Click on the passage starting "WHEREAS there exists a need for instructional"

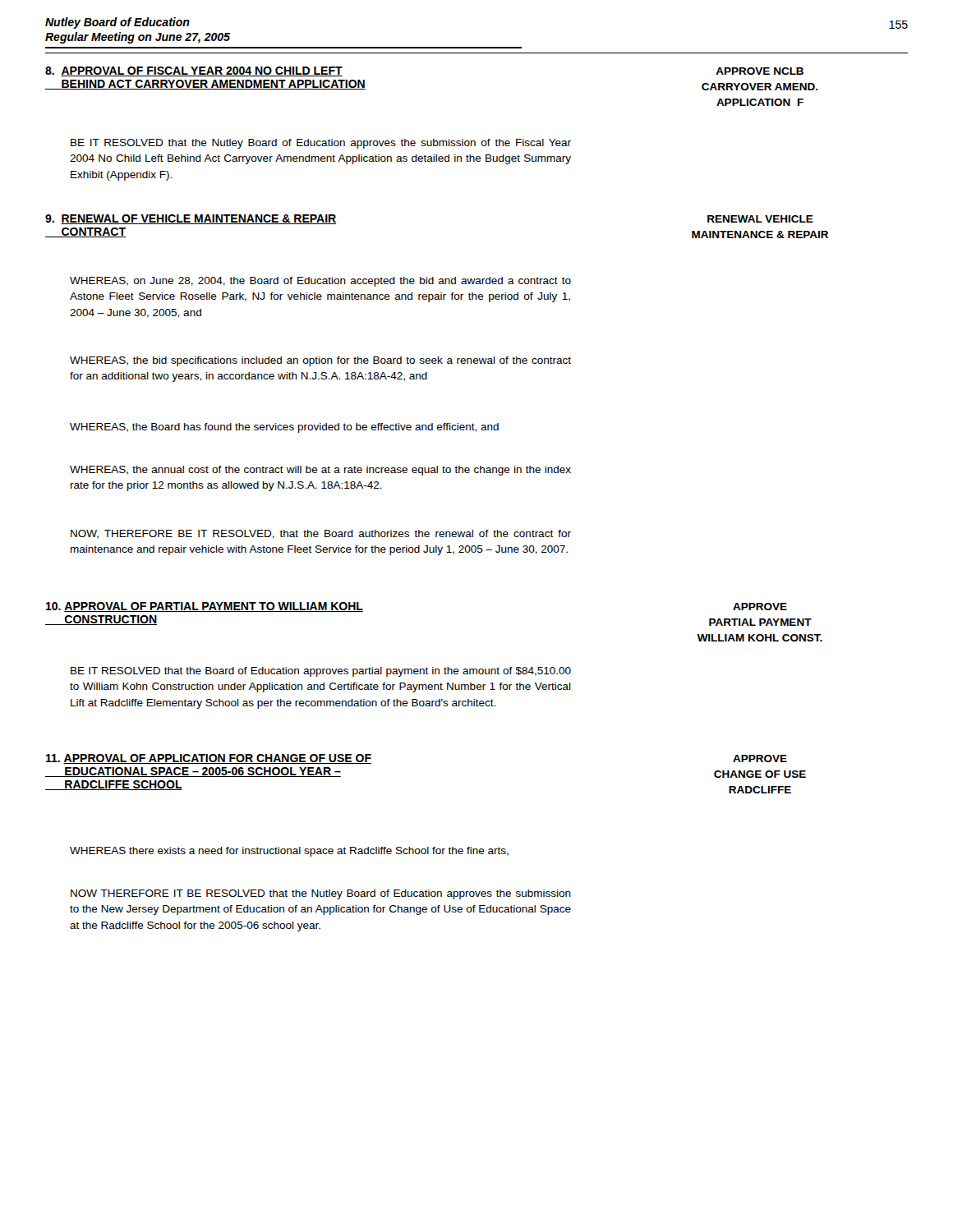[320, 850]
